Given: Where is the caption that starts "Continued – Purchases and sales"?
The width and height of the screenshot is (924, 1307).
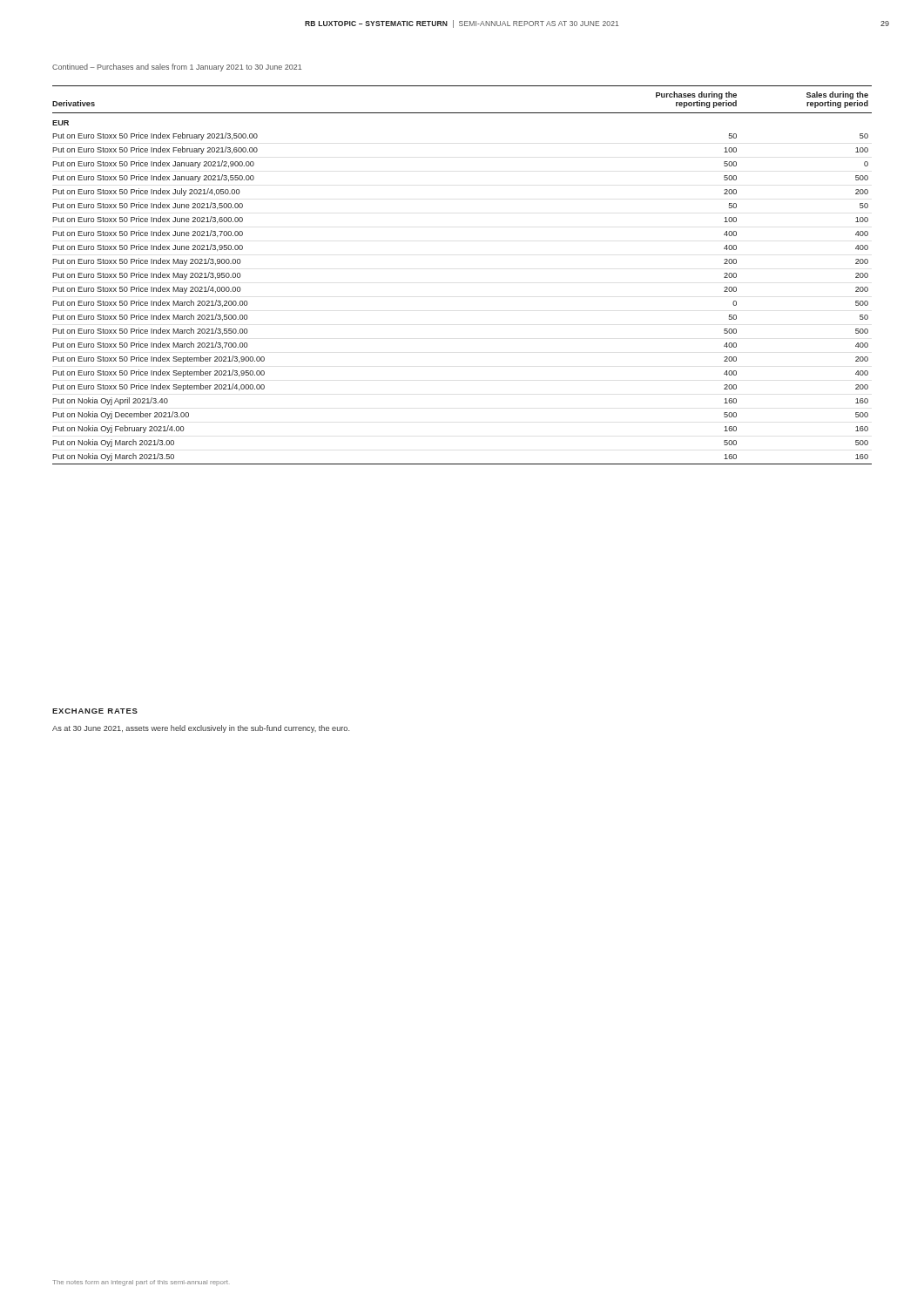Looking at the screenshot, I should tap(177, 67).
